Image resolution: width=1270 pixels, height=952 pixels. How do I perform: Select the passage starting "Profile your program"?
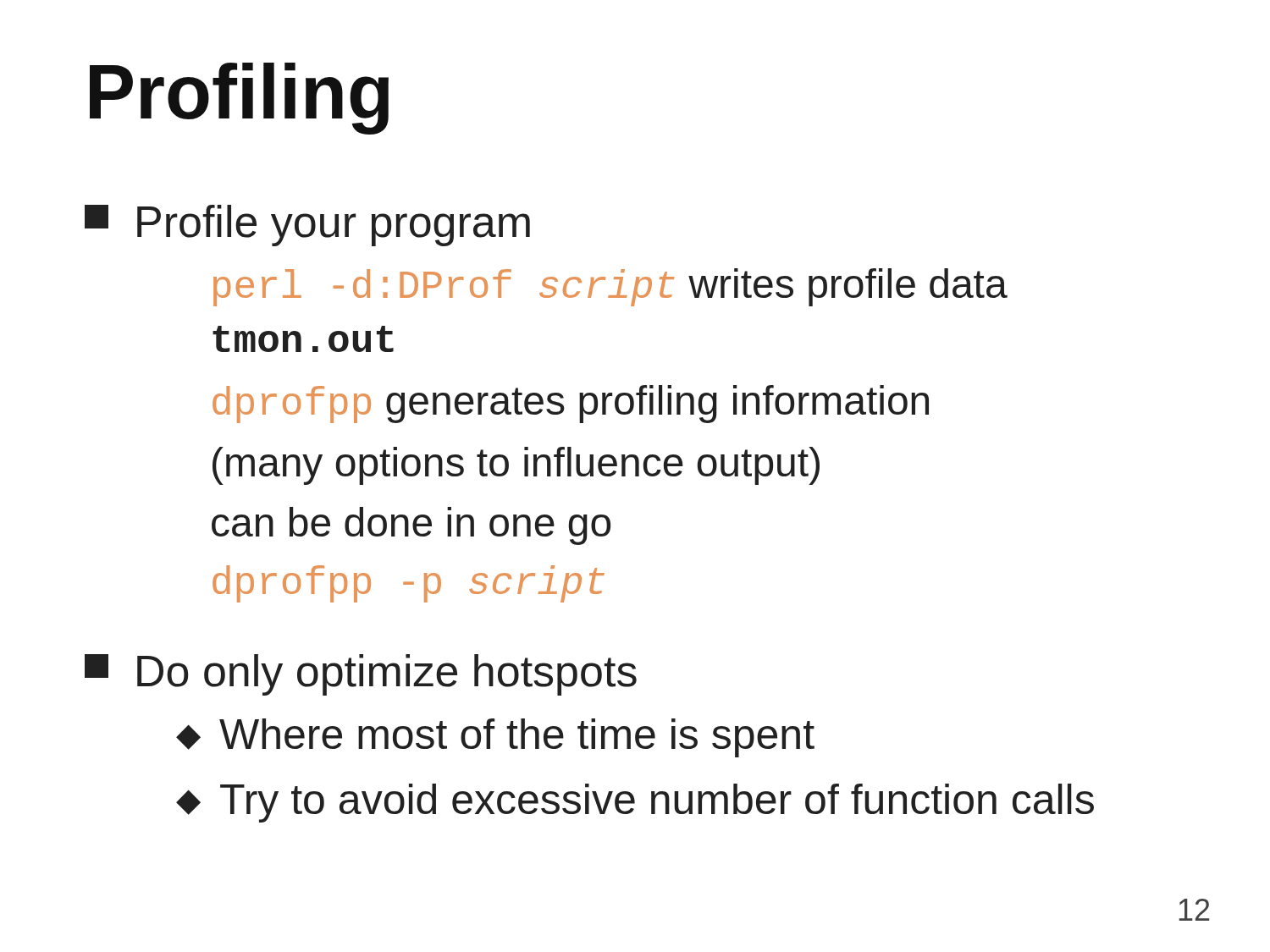point(644,407)
